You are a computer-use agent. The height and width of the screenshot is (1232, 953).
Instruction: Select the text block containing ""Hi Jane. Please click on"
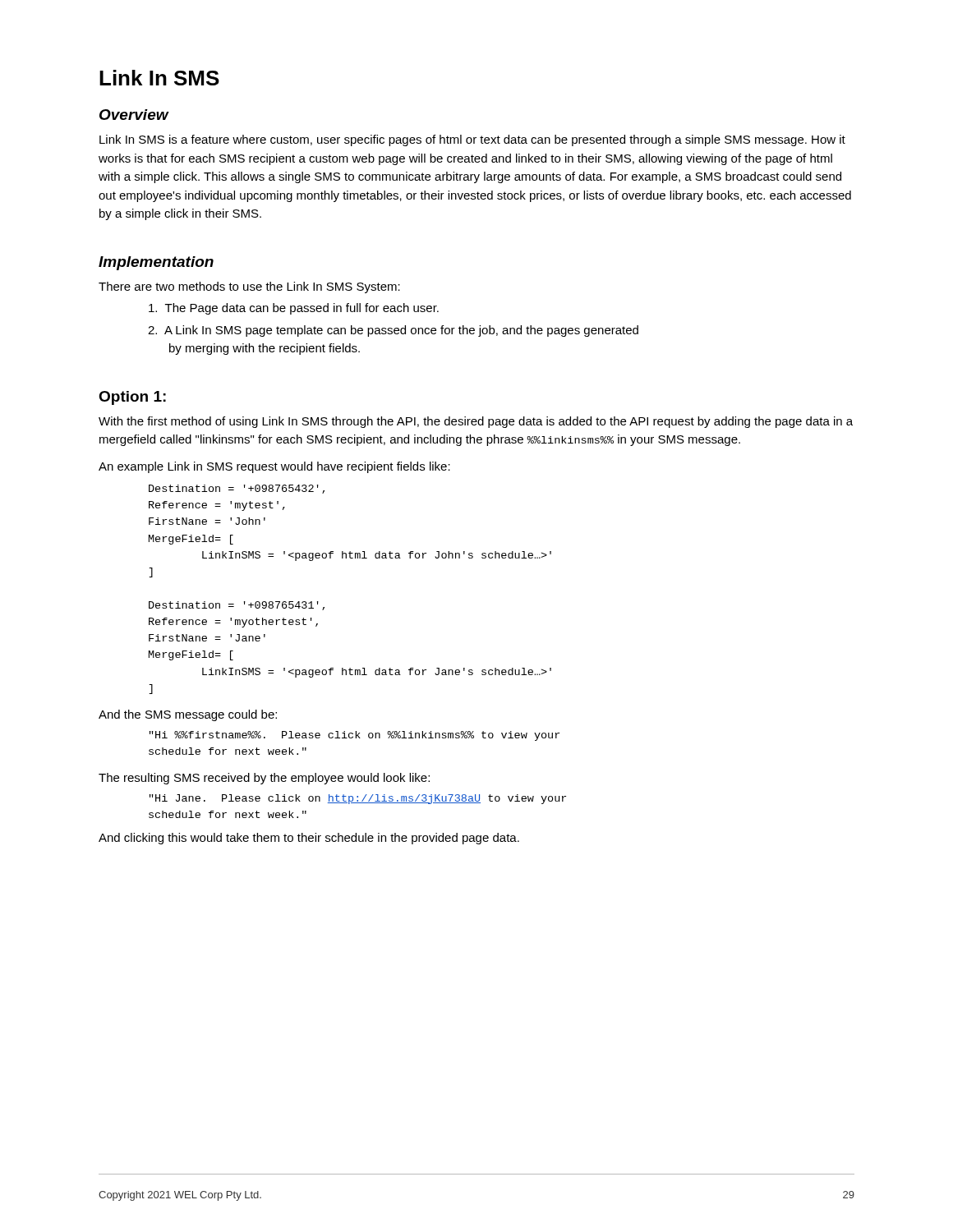point(358,807)
